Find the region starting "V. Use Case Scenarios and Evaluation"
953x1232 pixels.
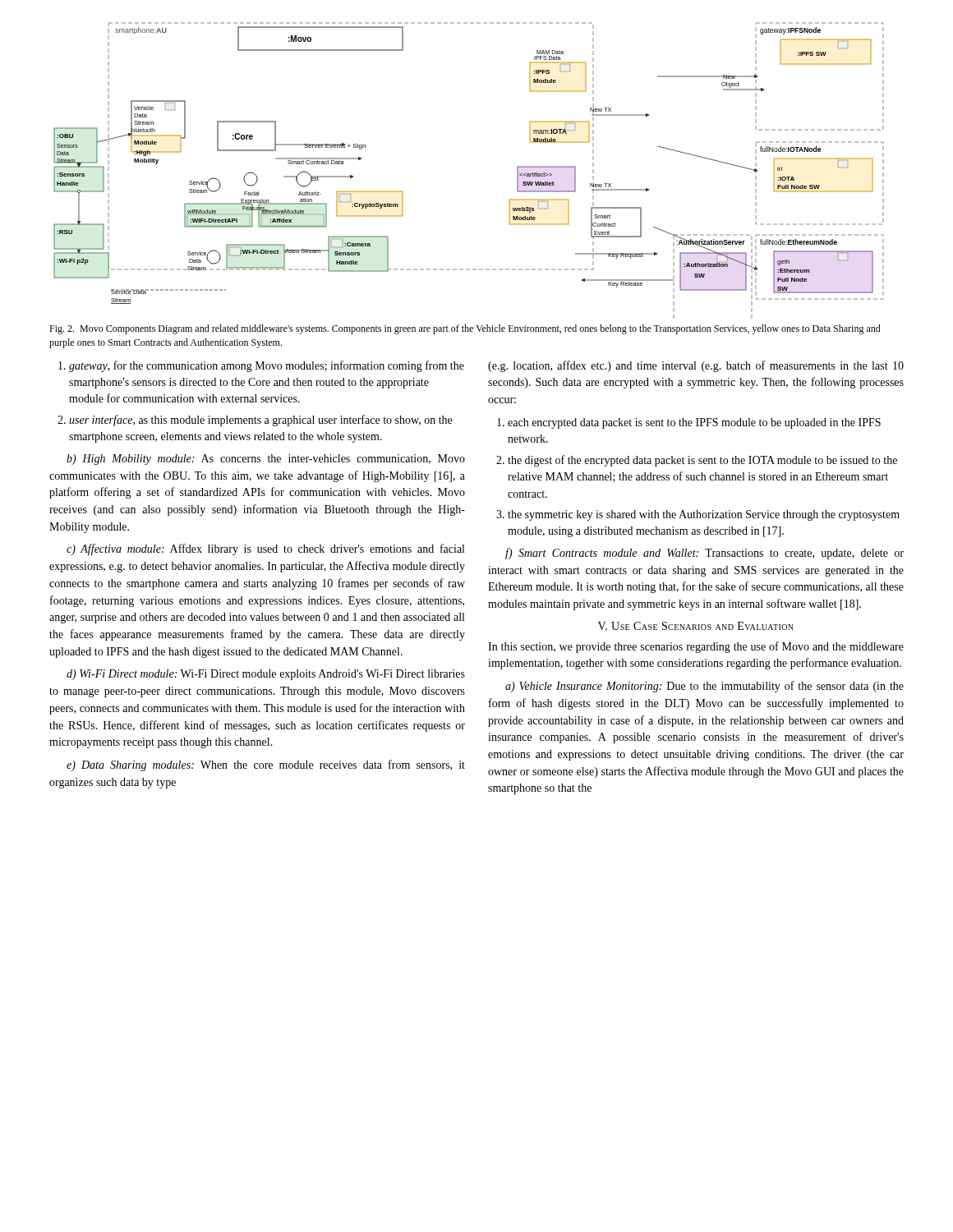[696, 626]
